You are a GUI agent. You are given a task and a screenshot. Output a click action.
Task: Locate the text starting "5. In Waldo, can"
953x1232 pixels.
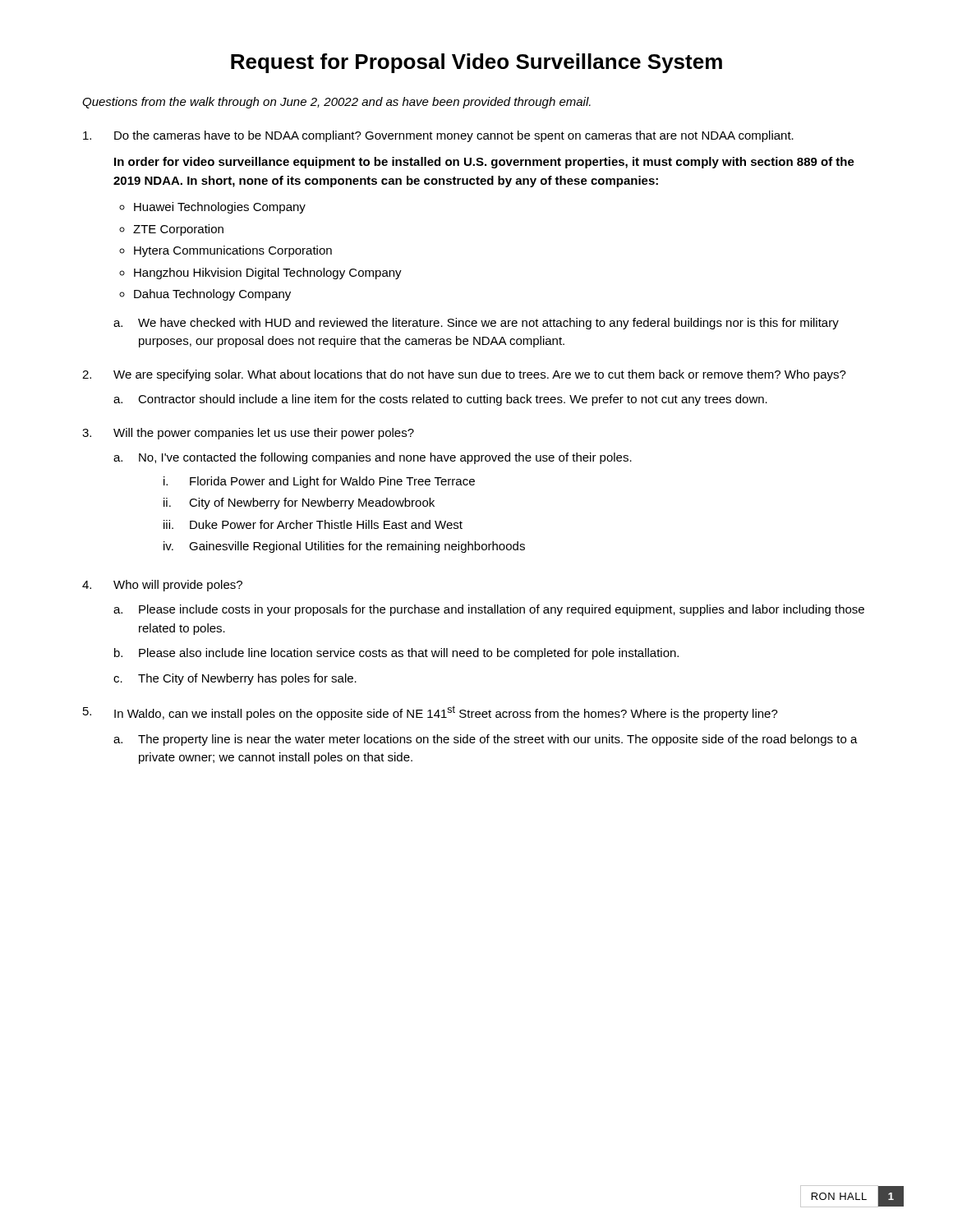click(x=476, y=734)
